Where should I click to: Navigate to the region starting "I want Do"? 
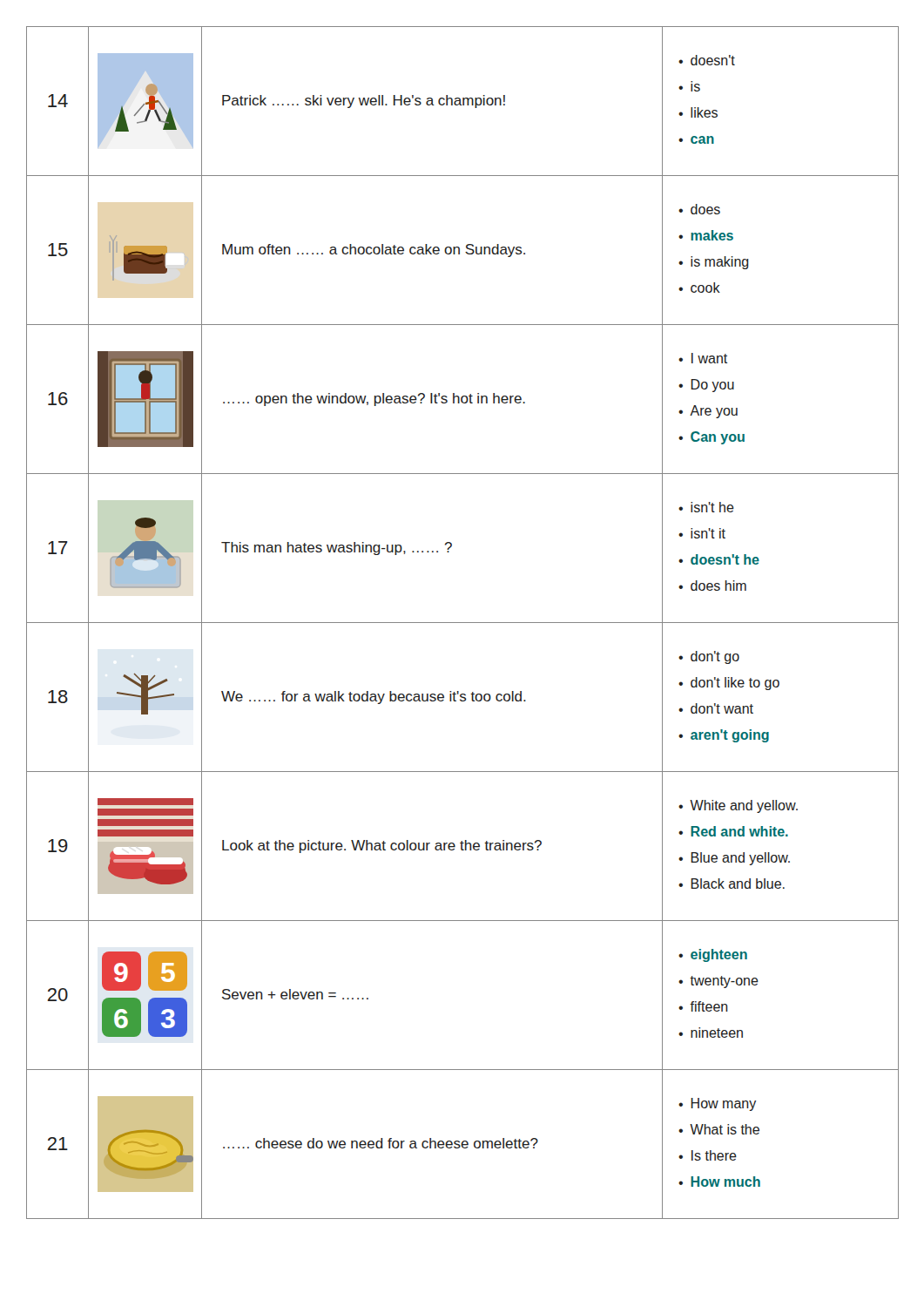(703, 358)
